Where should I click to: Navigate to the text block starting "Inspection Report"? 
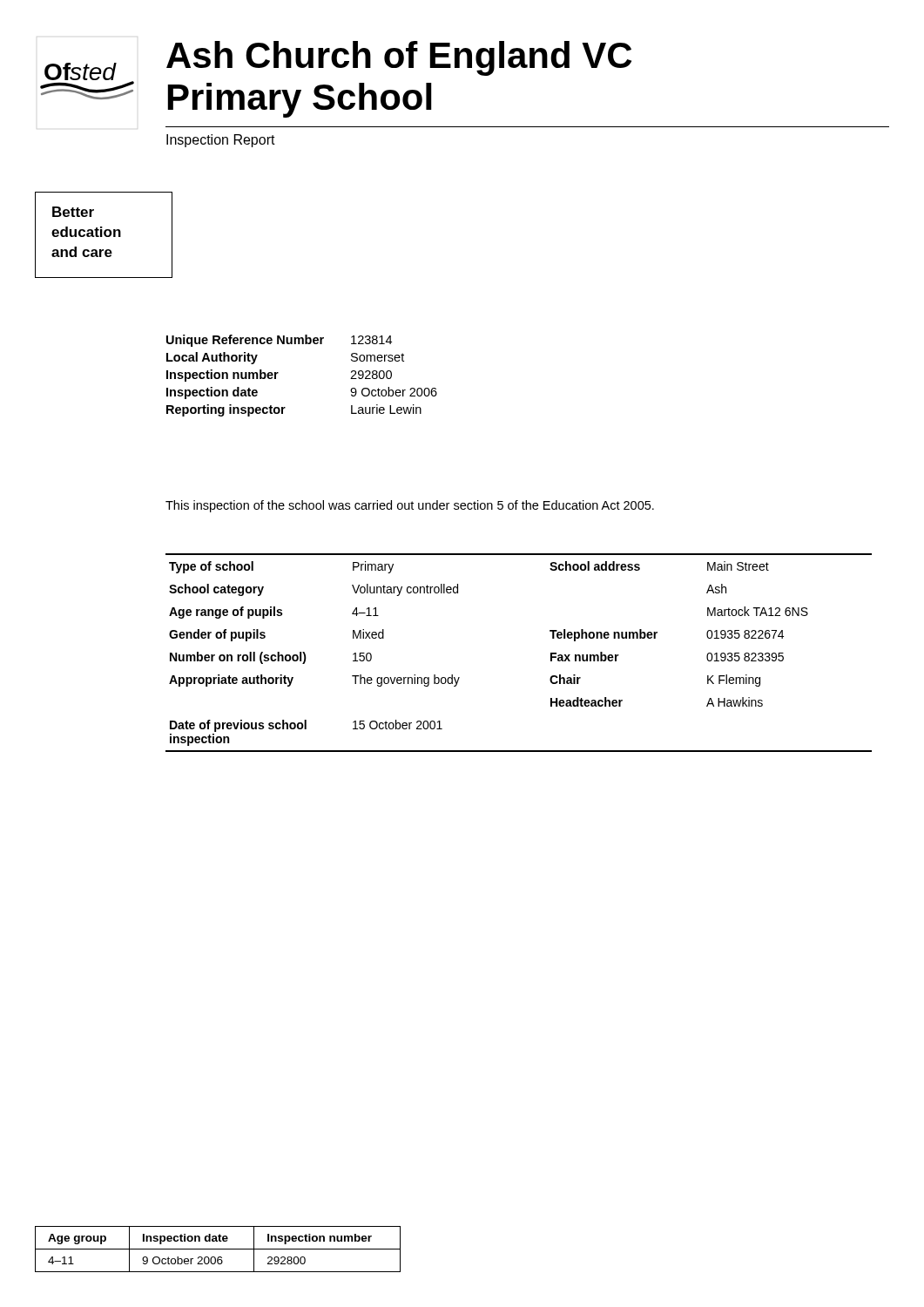(x=220, y=140)
